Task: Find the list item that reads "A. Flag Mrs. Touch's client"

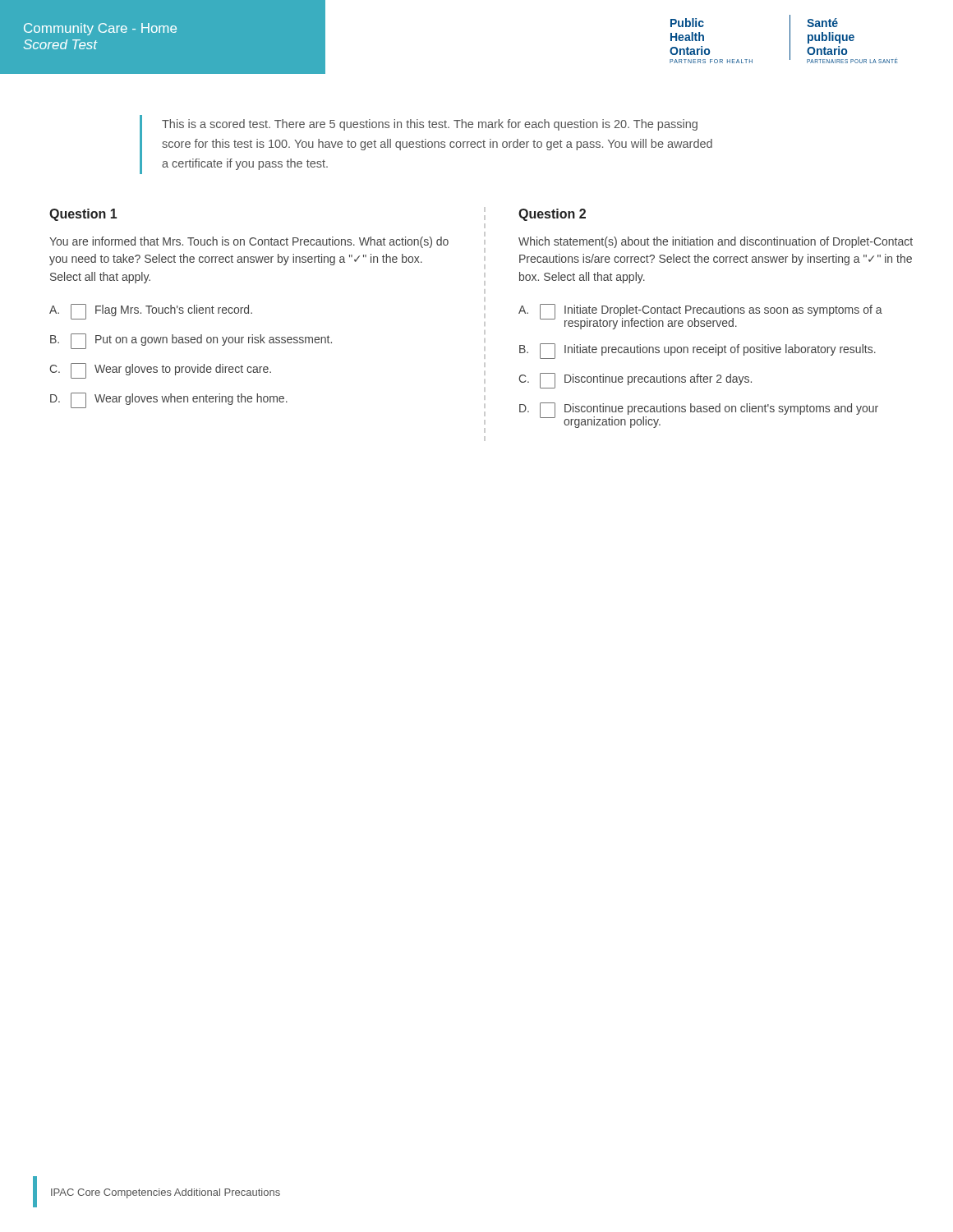Action: click(151, 311)
